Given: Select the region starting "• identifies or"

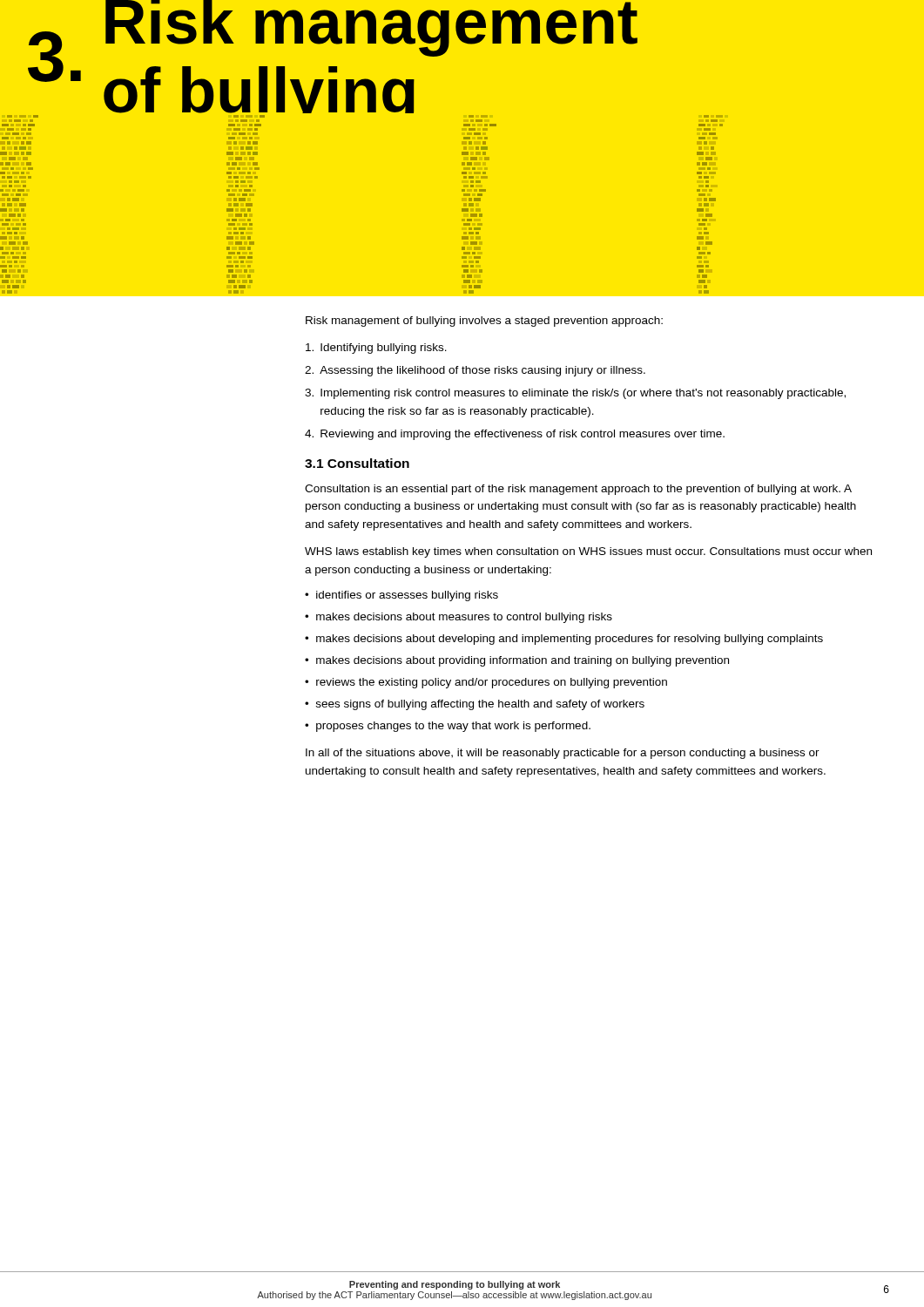Looking at the screenshot, I should (402, 595).
